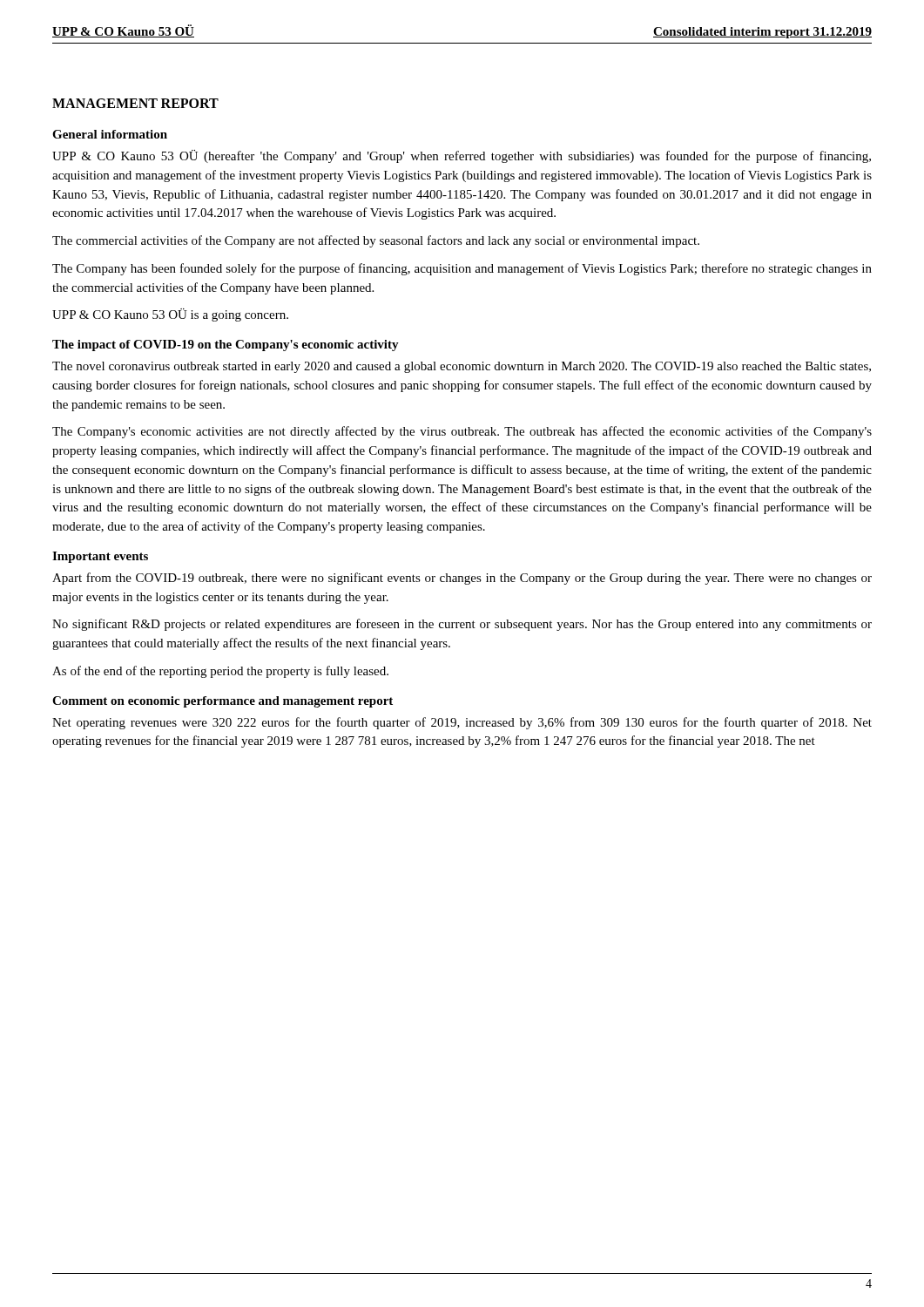Click the passage that begins "The commercial activities of"
924x1307 pixels.
tap(376, 240)
